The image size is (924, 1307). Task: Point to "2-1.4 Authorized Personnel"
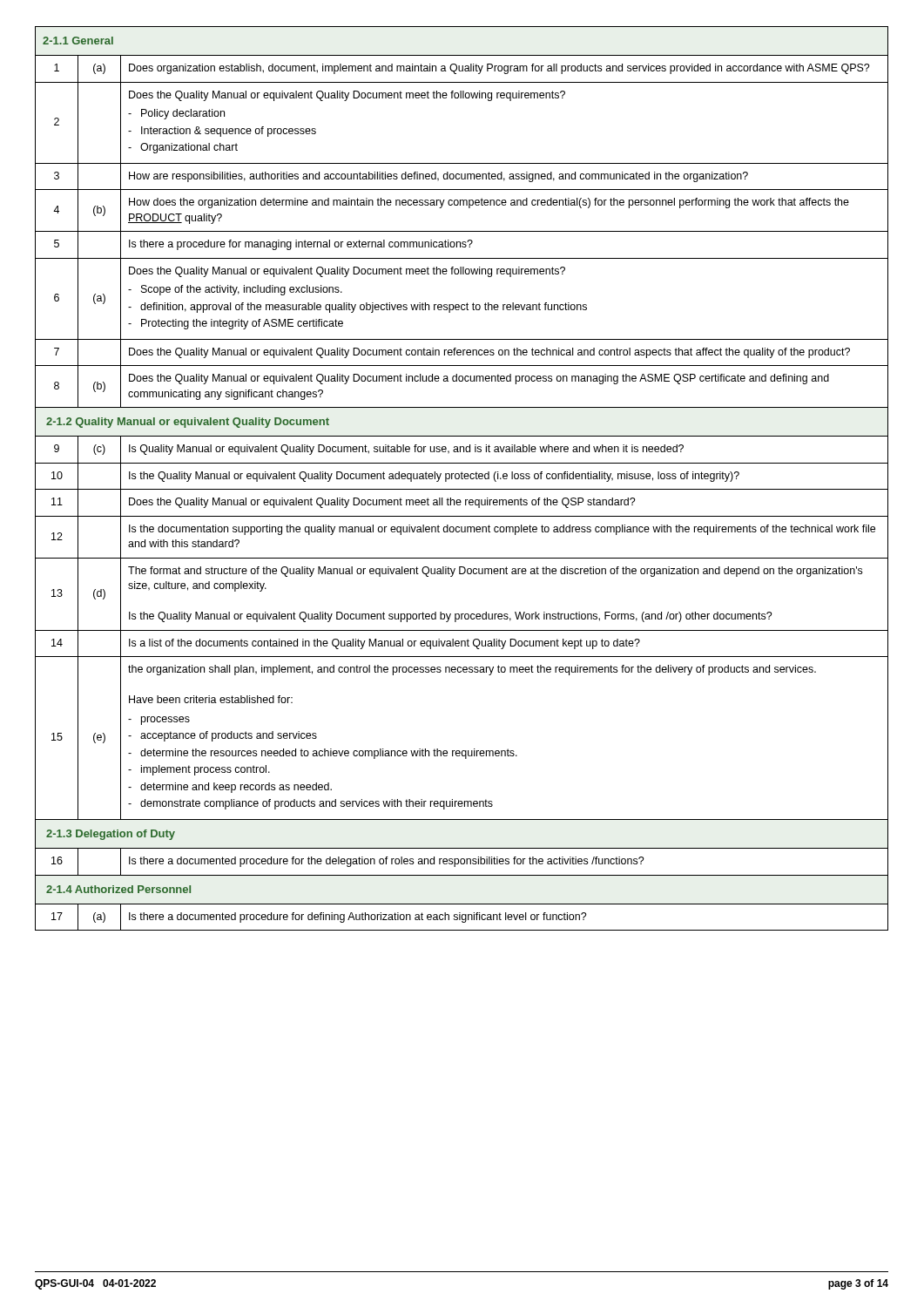pyautogui.click(x=119, y=889)
